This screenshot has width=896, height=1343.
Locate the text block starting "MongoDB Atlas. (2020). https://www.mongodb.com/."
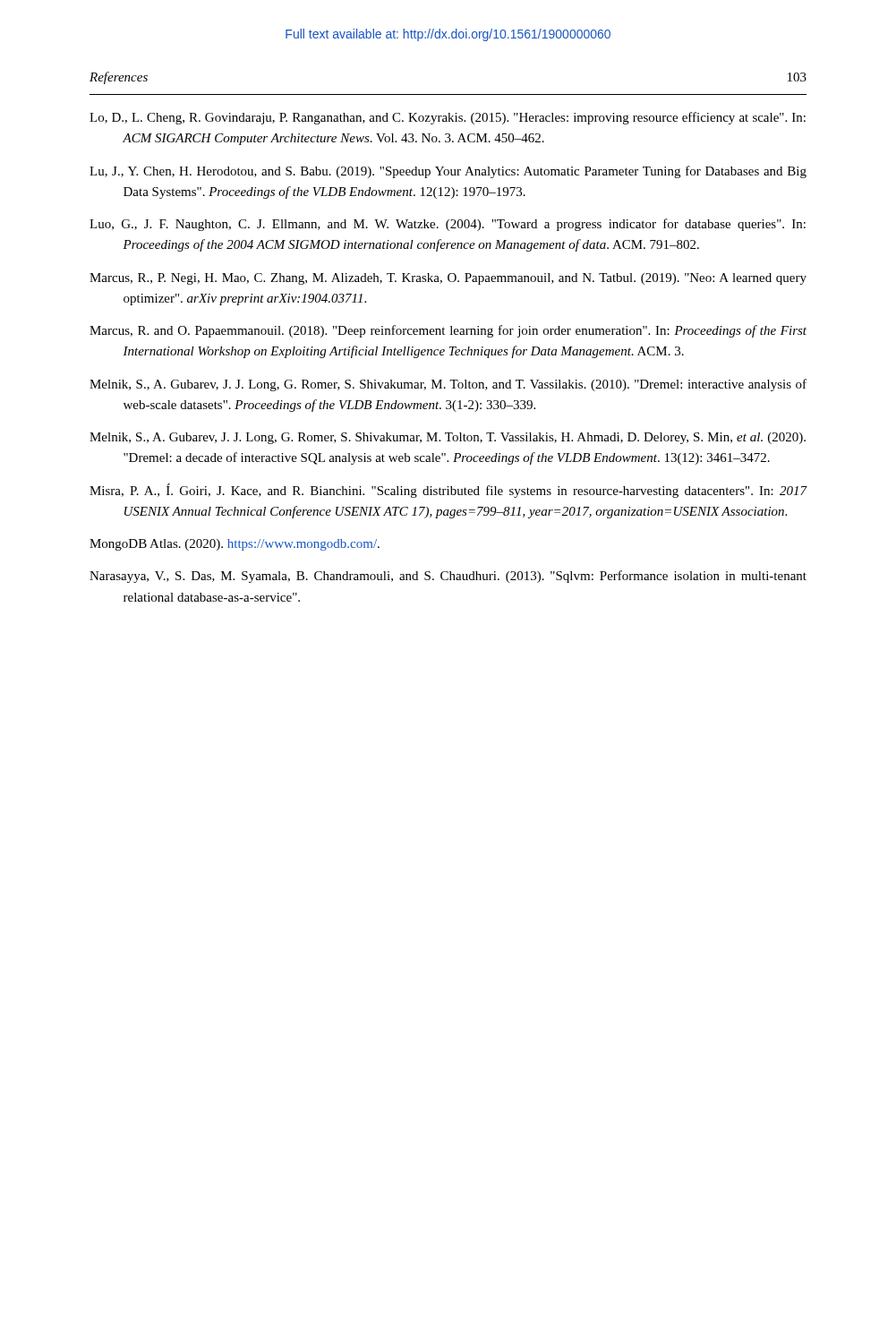tap(235, 543)
